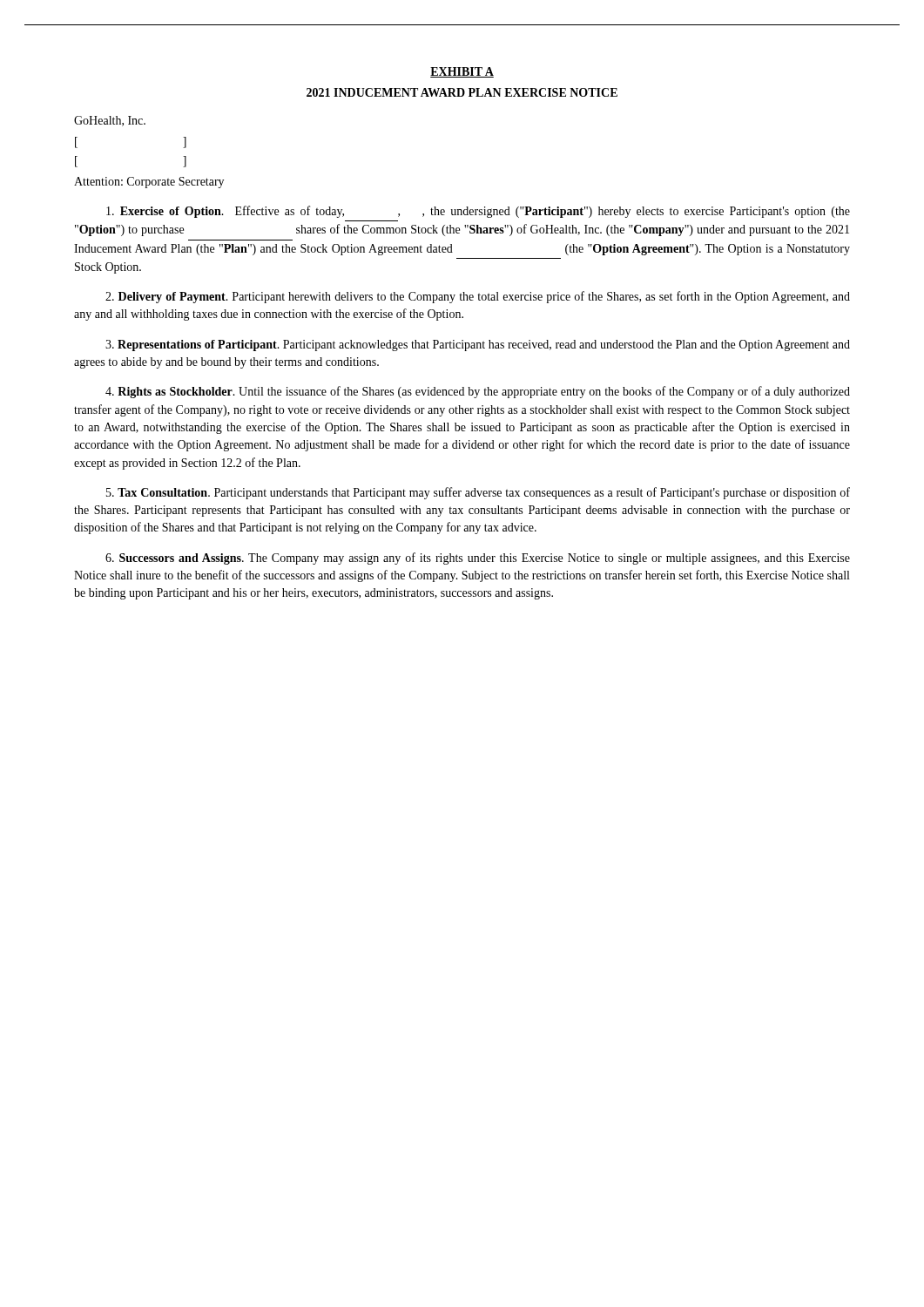
Task: Find the region starting "2021 INDUCEMENT AWARD"
Action: (462, 93)
